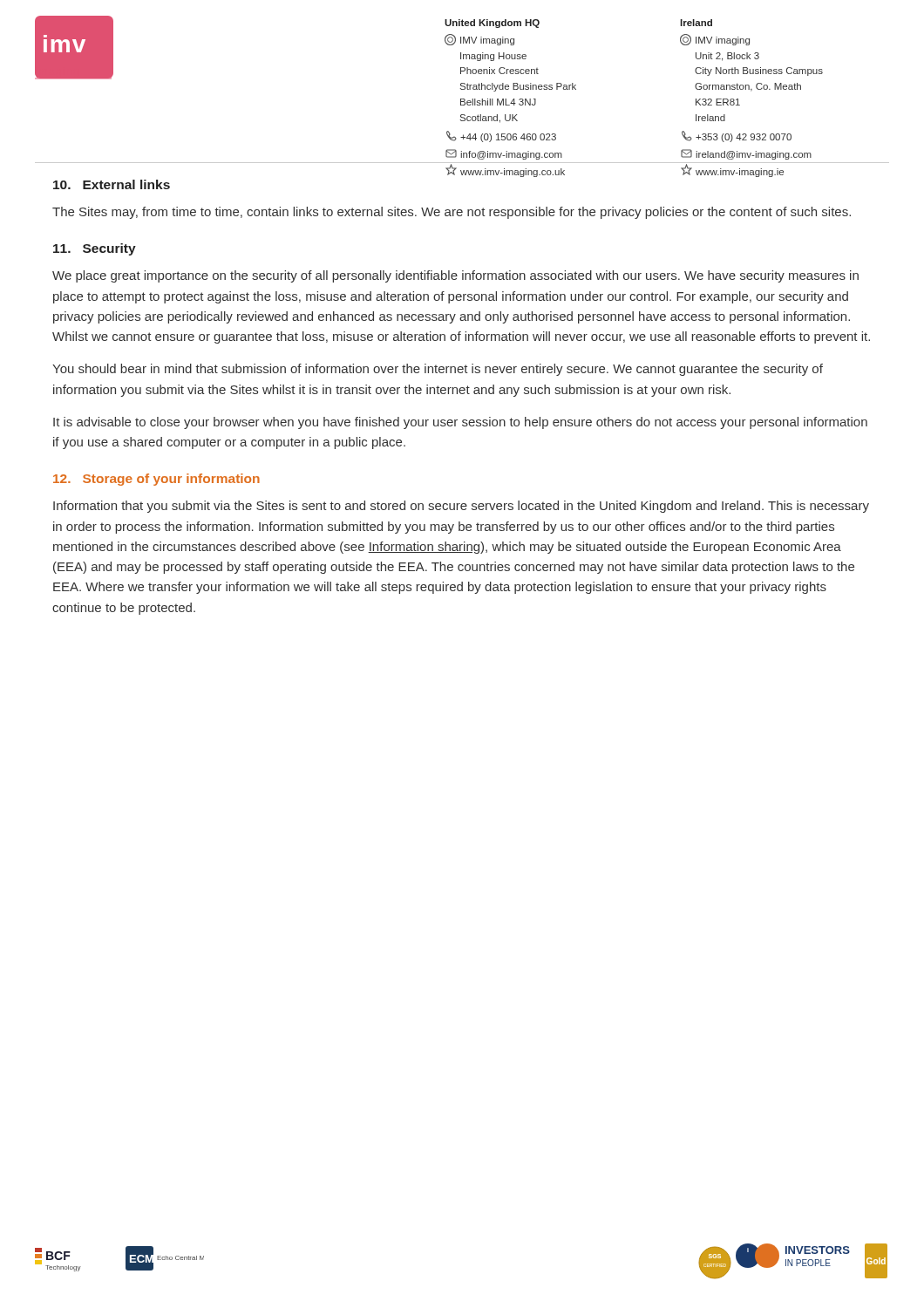The height and width of the screenshot is (1308, 924).
Task: Where is the section header that starts "12. Storage of your"?
Action: coord(156,479)
